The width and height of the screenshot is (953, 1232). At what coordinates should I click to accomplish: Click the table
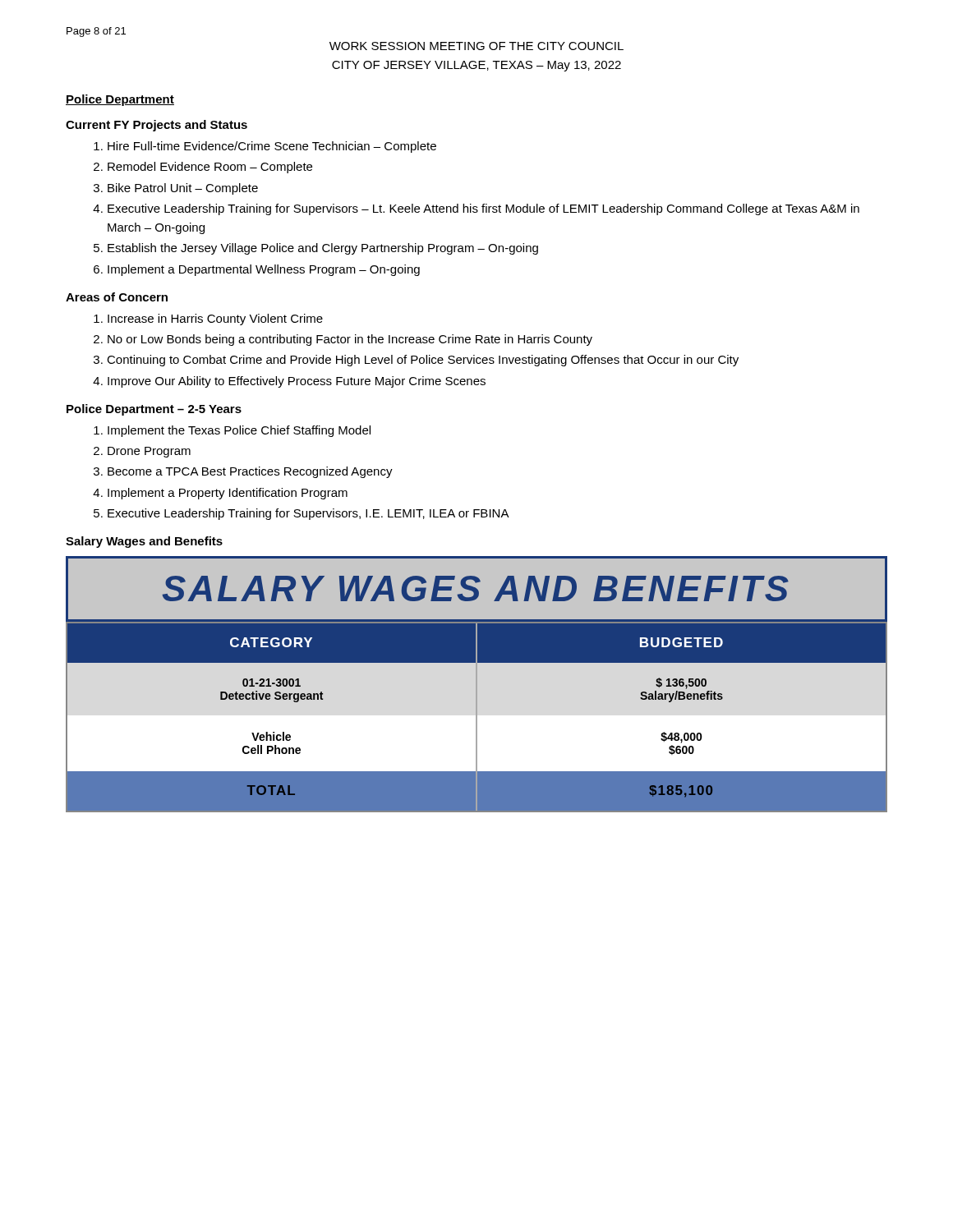point(476,717)
